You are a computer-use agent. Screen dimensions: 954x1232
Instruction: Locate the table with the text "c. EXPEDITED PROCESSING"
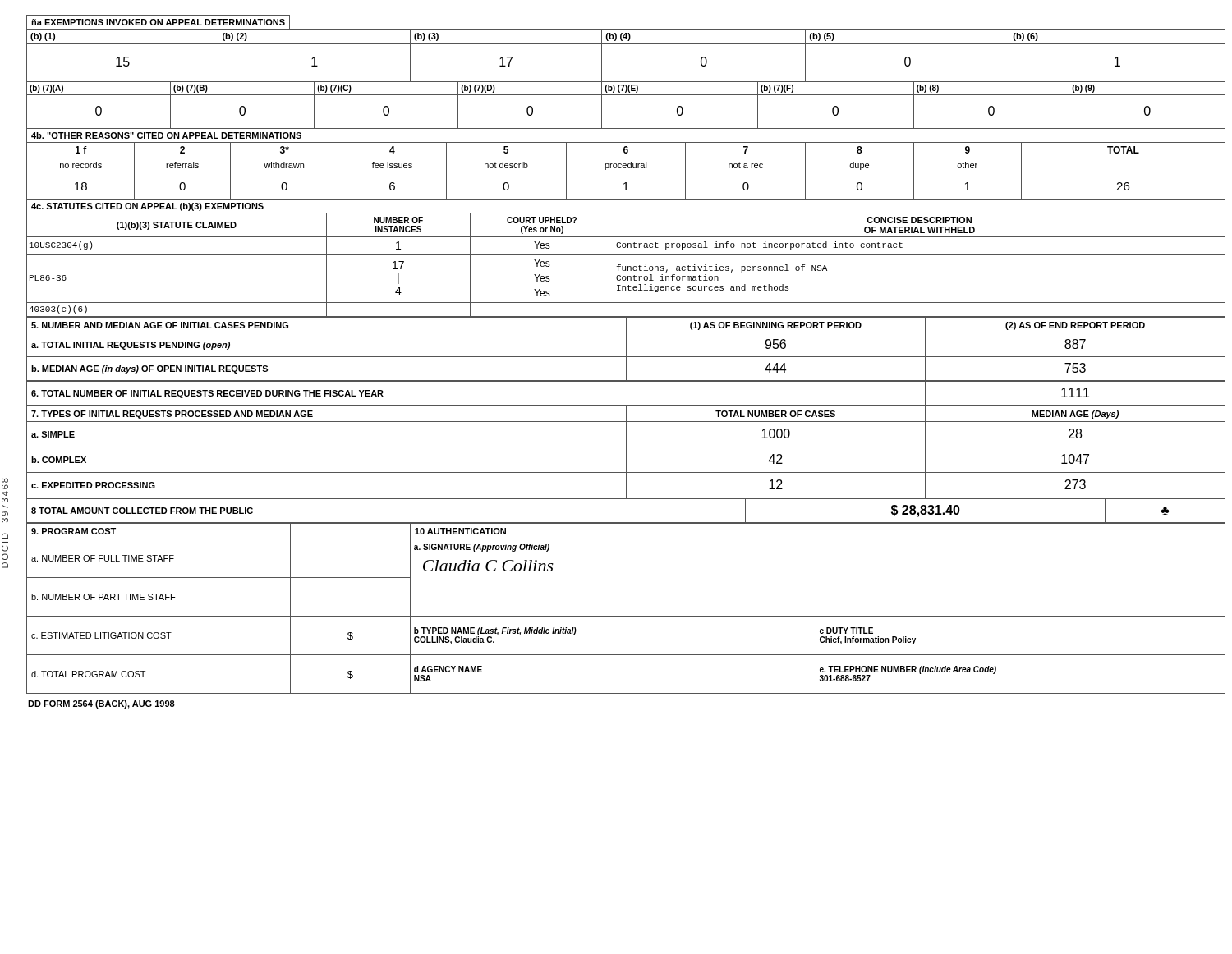626,452
